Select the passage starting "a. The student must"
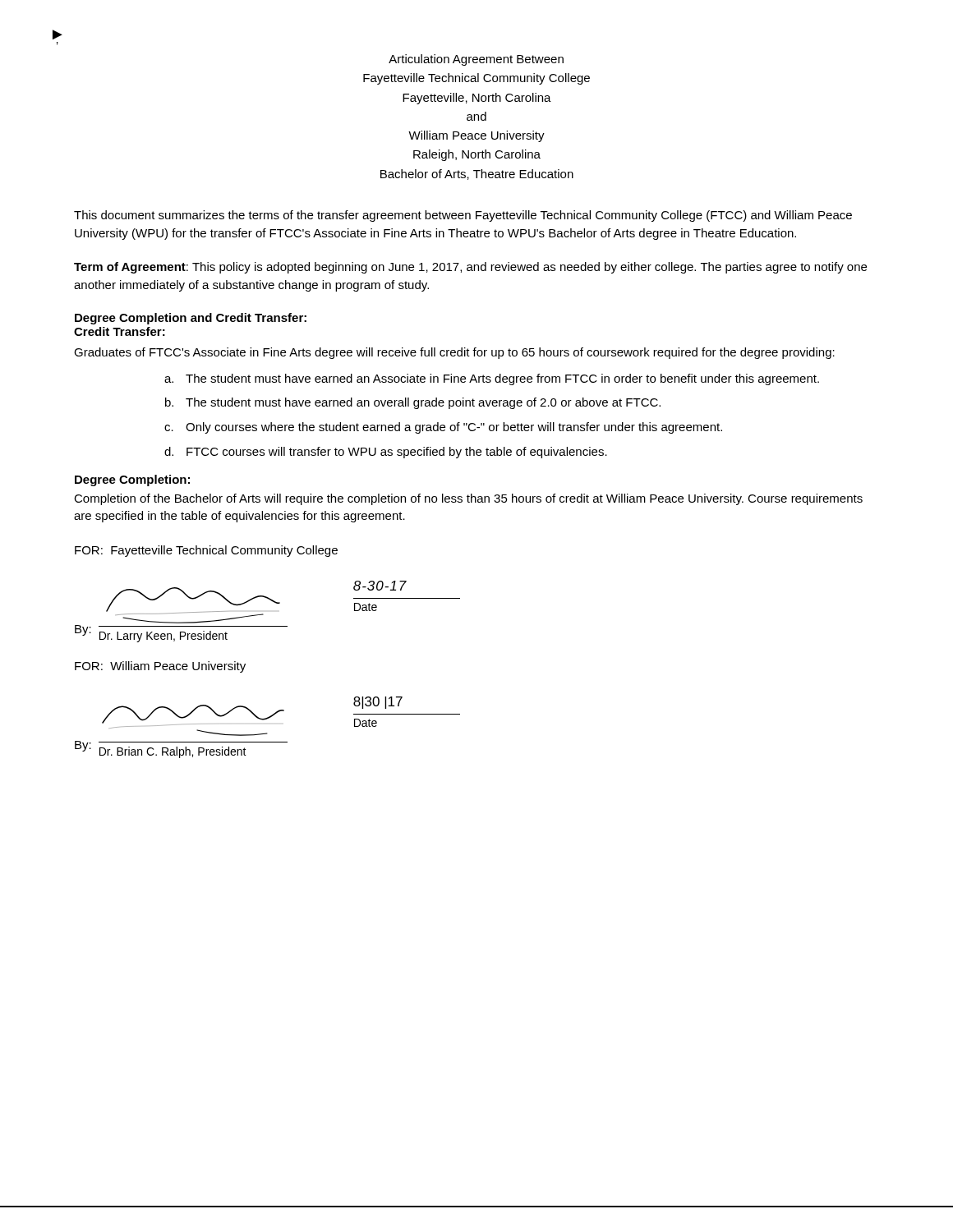The image size is (953, 1232). pyautogui.click(x=492, y=378)
